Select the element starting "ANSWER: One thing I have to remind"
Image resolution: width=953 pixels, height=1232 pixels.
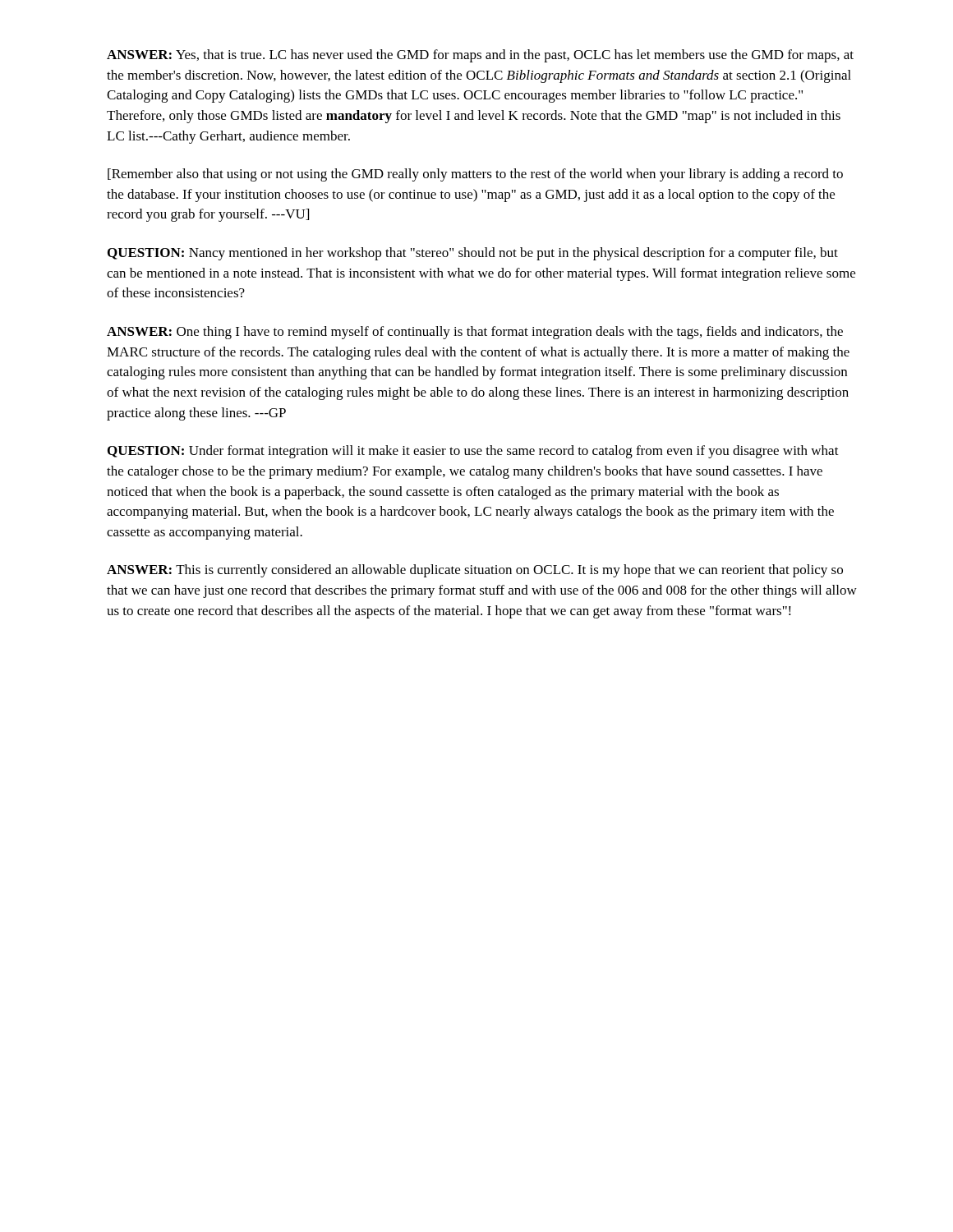pyautogui.click(x=478, y=372)
